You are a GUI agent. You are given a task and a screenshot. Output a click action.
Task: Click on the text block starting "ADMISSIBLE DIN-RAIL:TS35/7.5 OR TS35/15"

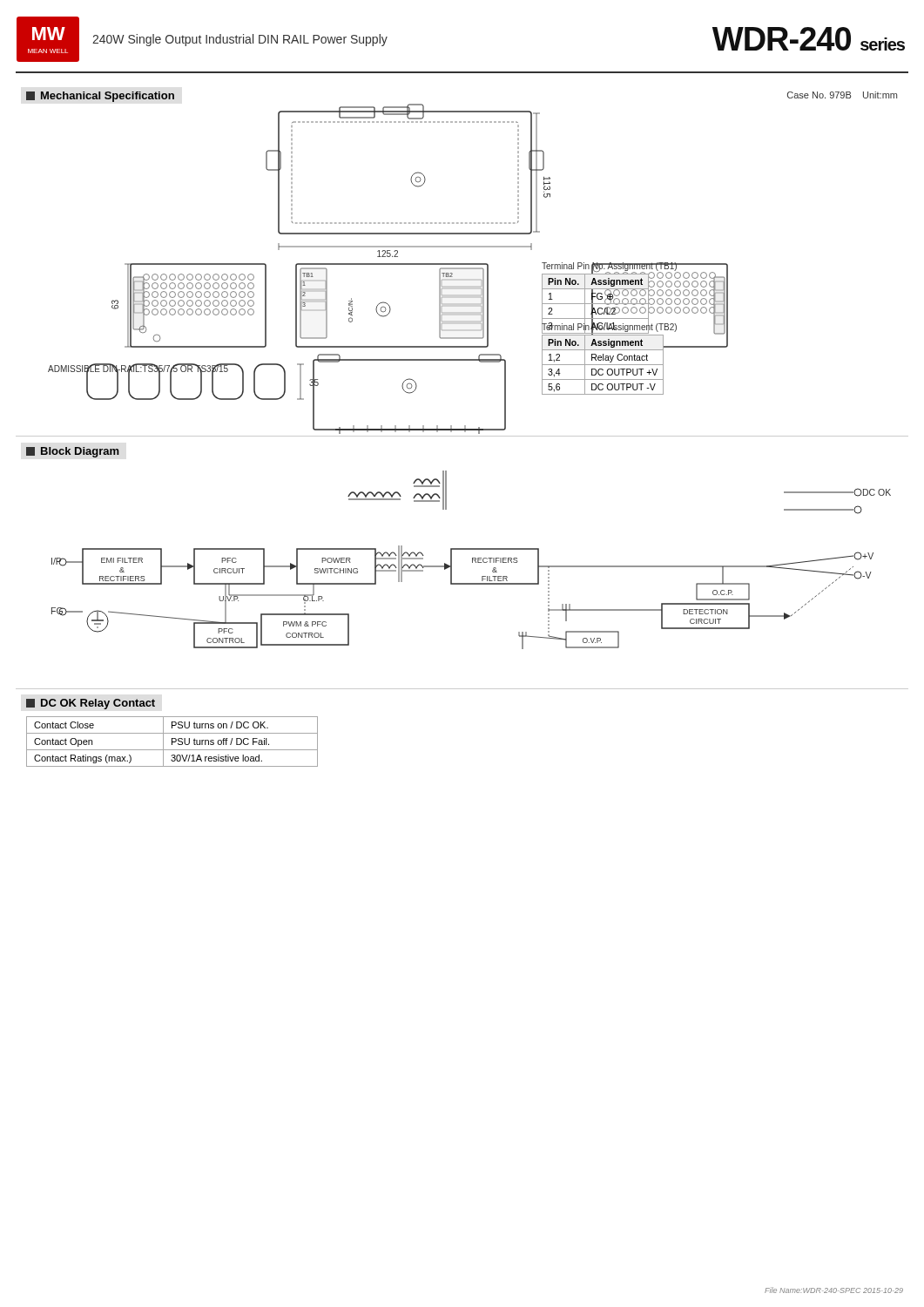[x=138, y=369]
